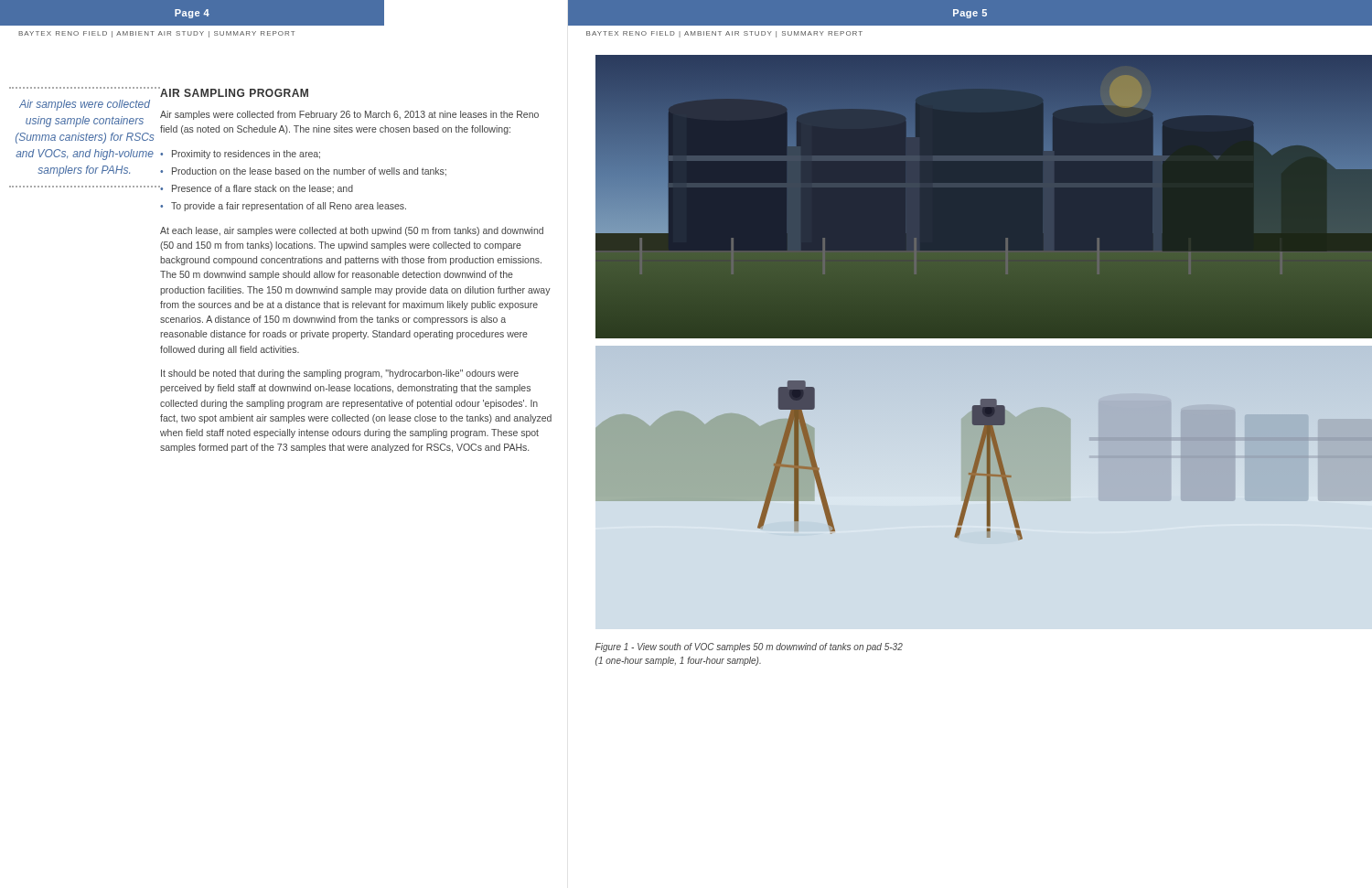Navigate to the passage starting "At each lease, air"

(x=355, y=290)
